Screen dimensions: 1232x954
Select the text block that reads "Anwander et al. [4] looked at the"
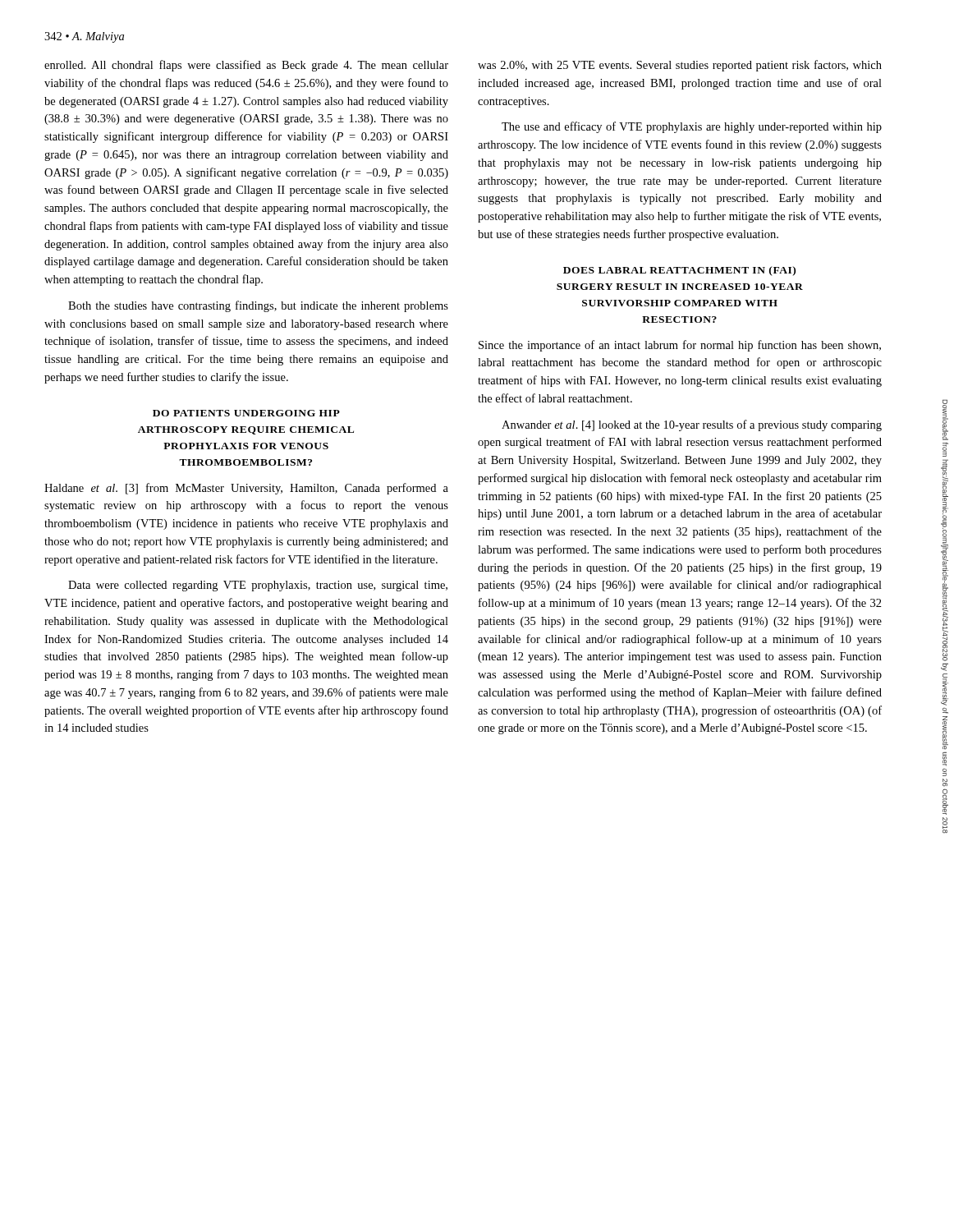pyautogui.click(x=680, y=577)
